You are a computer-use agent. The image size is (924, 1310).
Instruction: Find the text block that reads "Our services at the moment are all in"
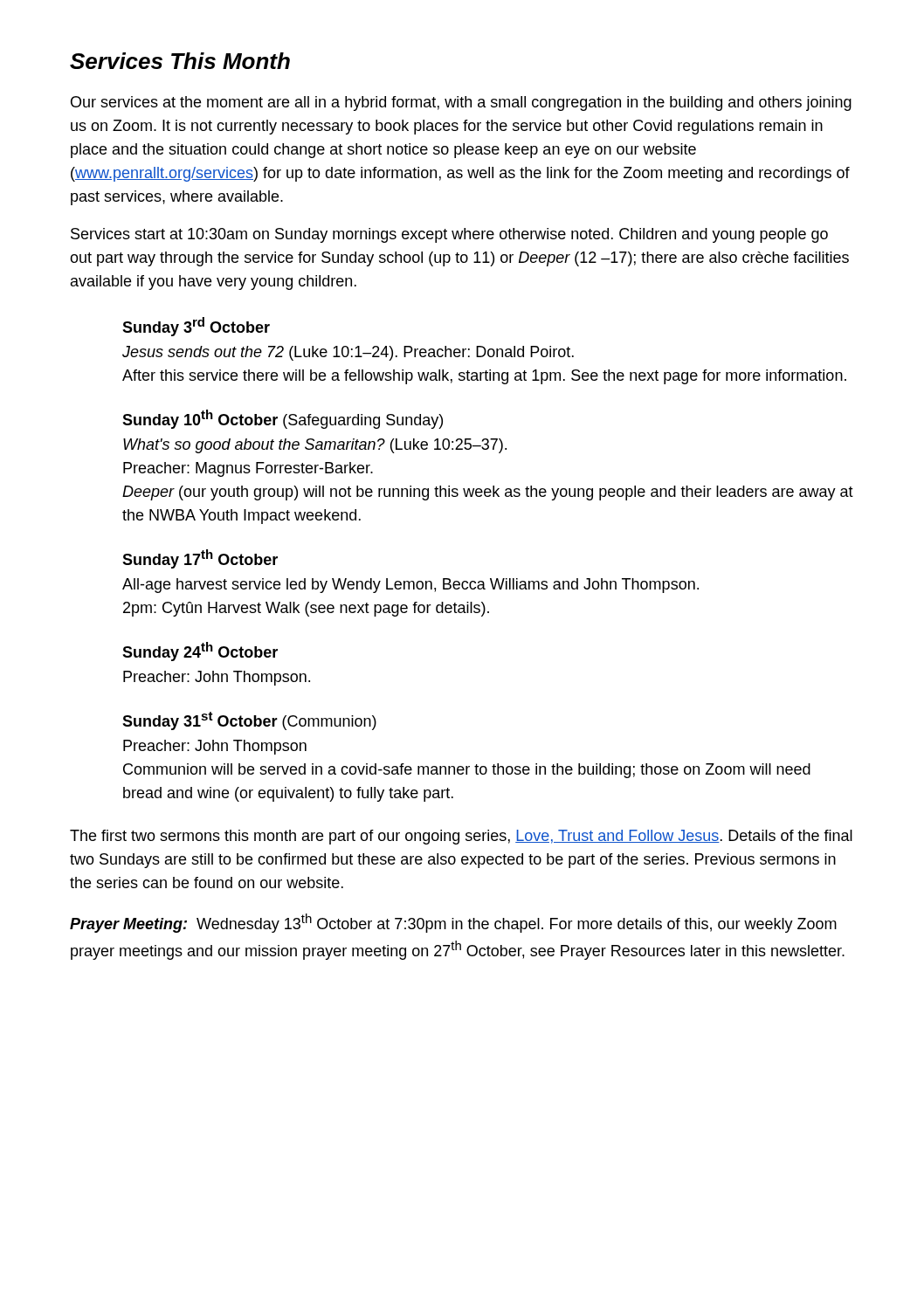coord(461,149)
